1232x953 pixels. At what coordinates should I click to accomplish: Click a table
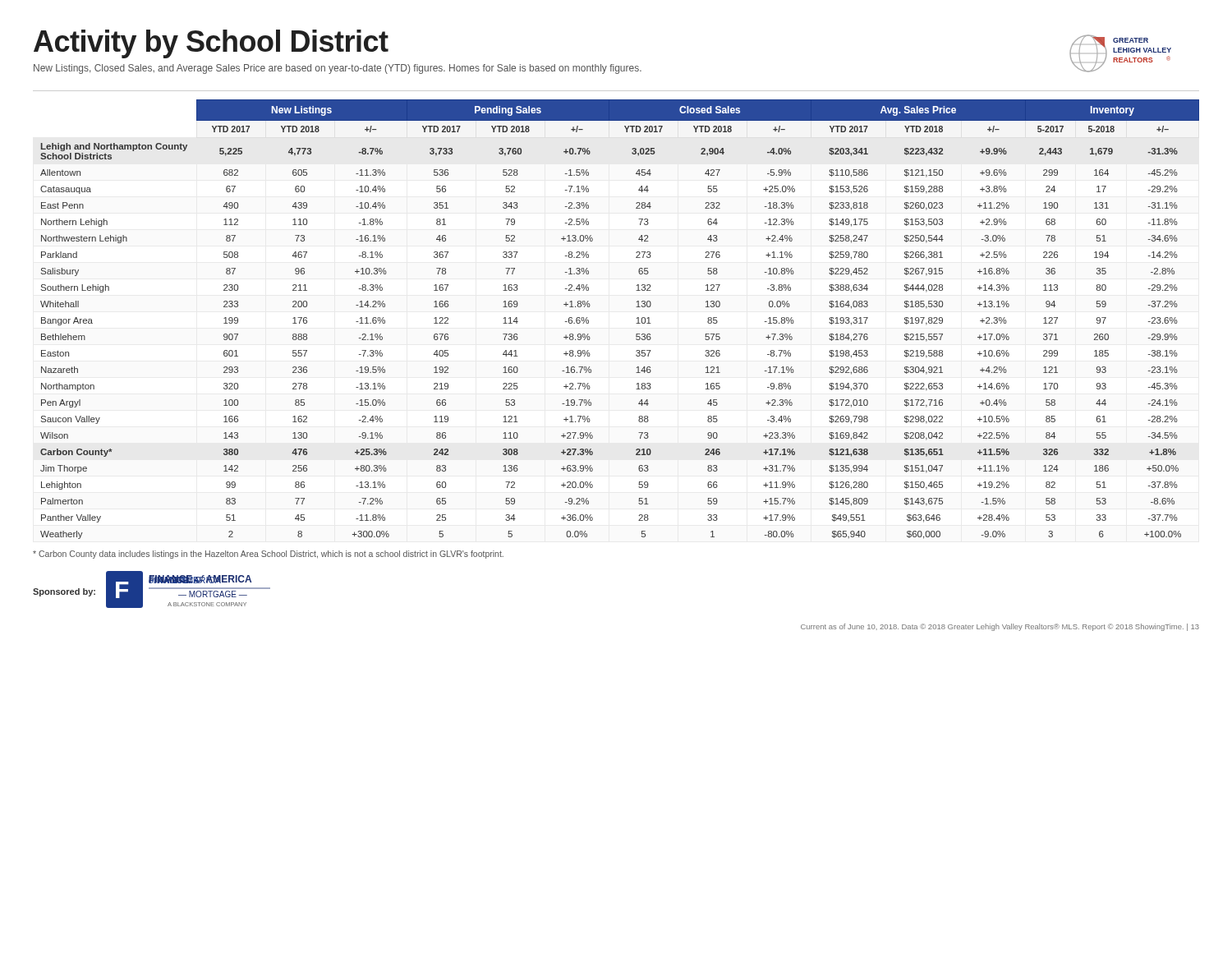(x=616, y=321)
